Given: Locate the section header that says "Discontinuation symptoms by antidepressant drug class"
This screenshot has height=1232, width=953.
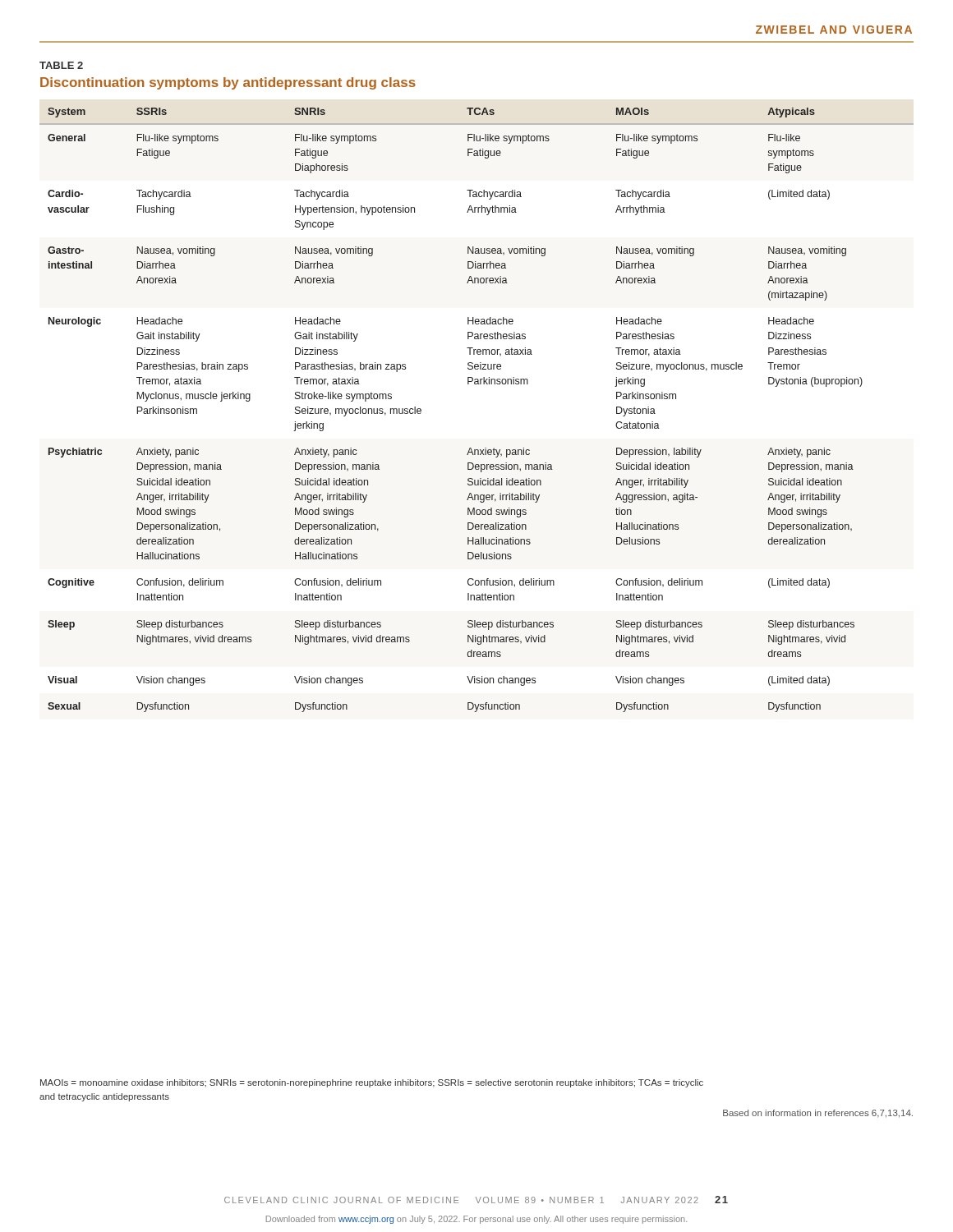Looking at the screenshot, I should [x=228, y=83].
